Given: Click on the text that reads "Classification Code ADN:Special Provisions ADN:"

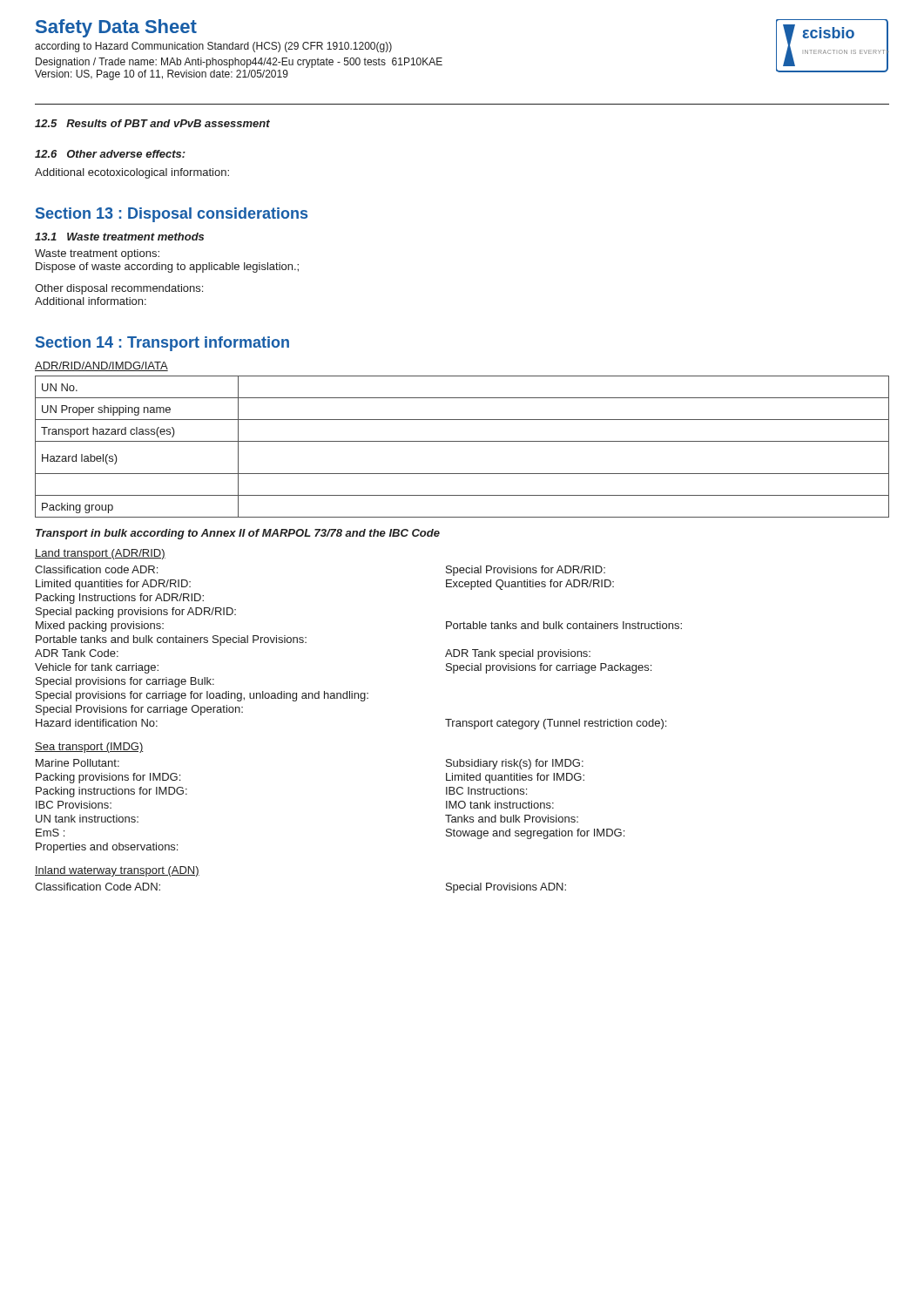Looking at the screenshot, I should point(462,887).
